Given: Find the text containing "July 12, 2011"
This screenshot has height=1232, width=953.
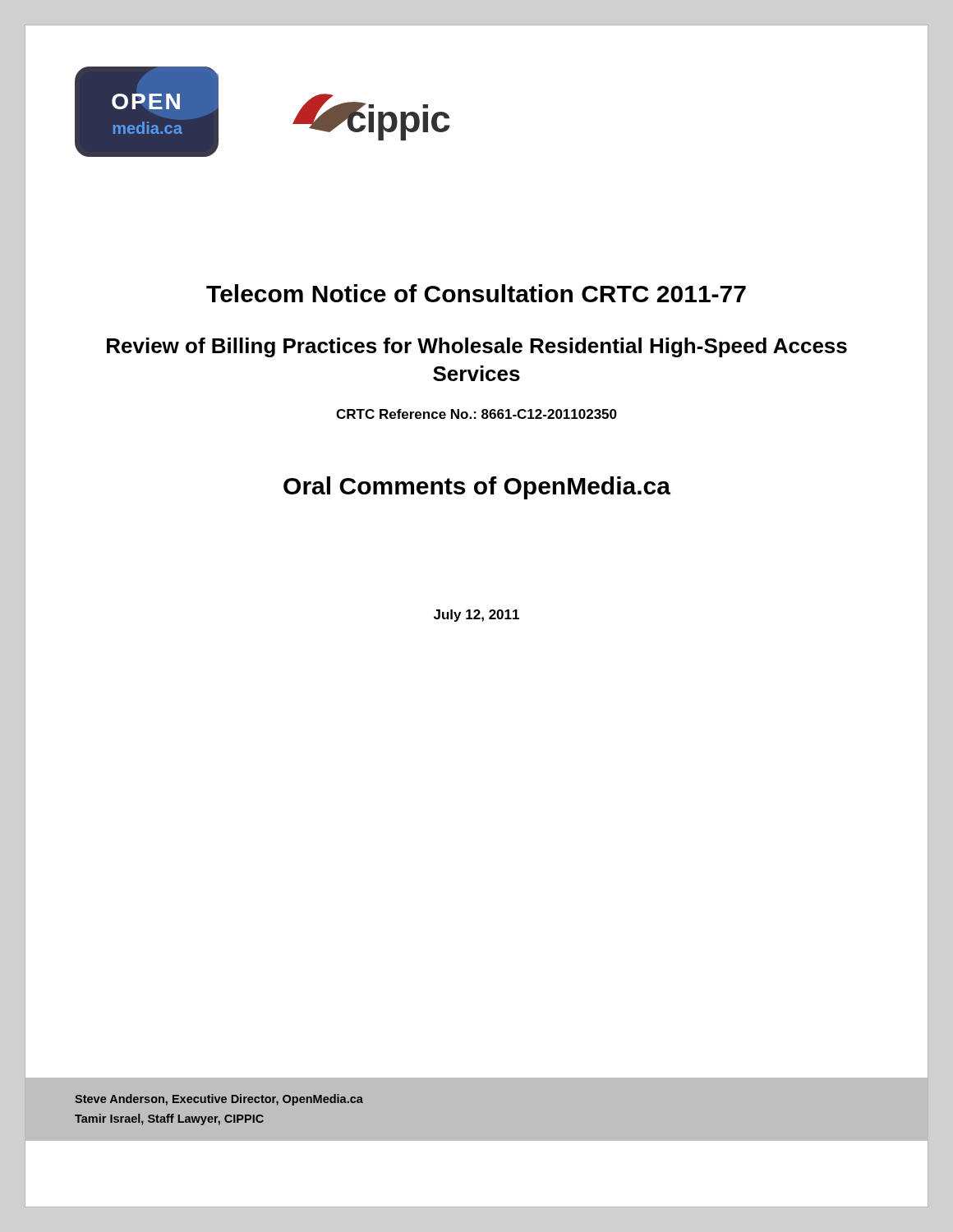Looking at the screenshot, I should (x=476, y=614).
